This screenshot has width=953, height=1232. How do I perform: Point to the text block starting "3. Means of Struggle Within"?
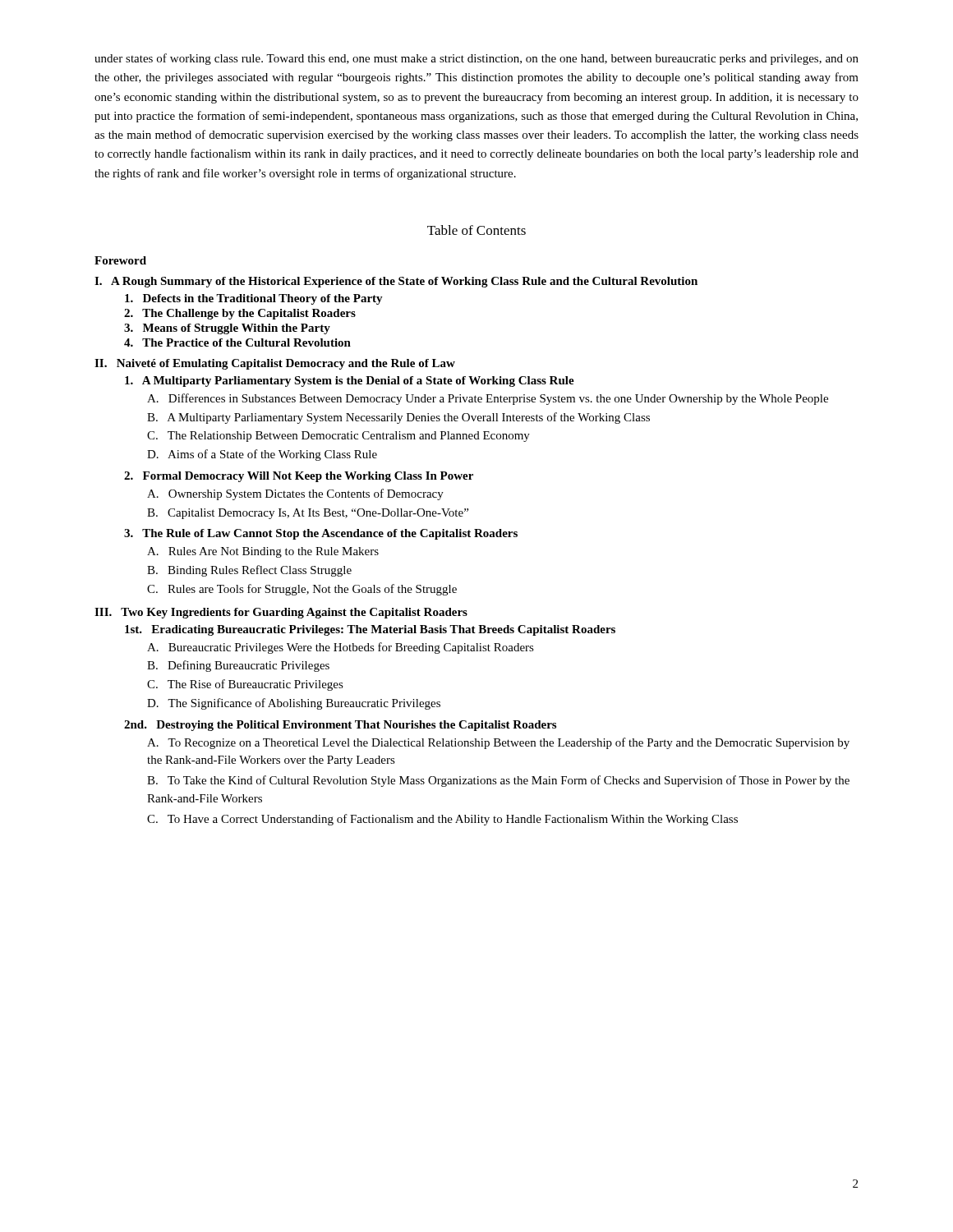click(227, 328)
